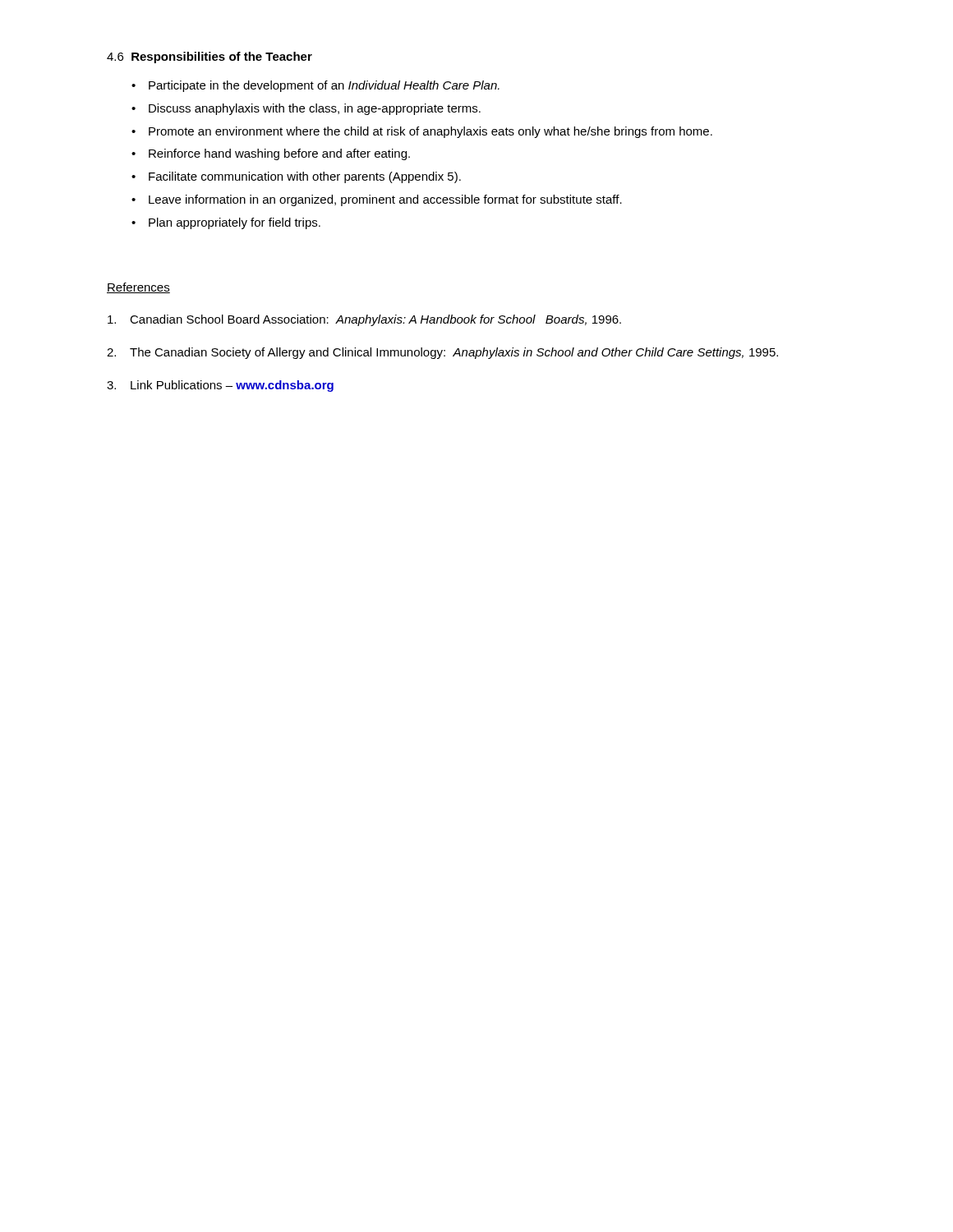The image size is (953, 1232).
Task: Locate the block starting "Promote an environment where the"
Action: [x=501, y=131]
